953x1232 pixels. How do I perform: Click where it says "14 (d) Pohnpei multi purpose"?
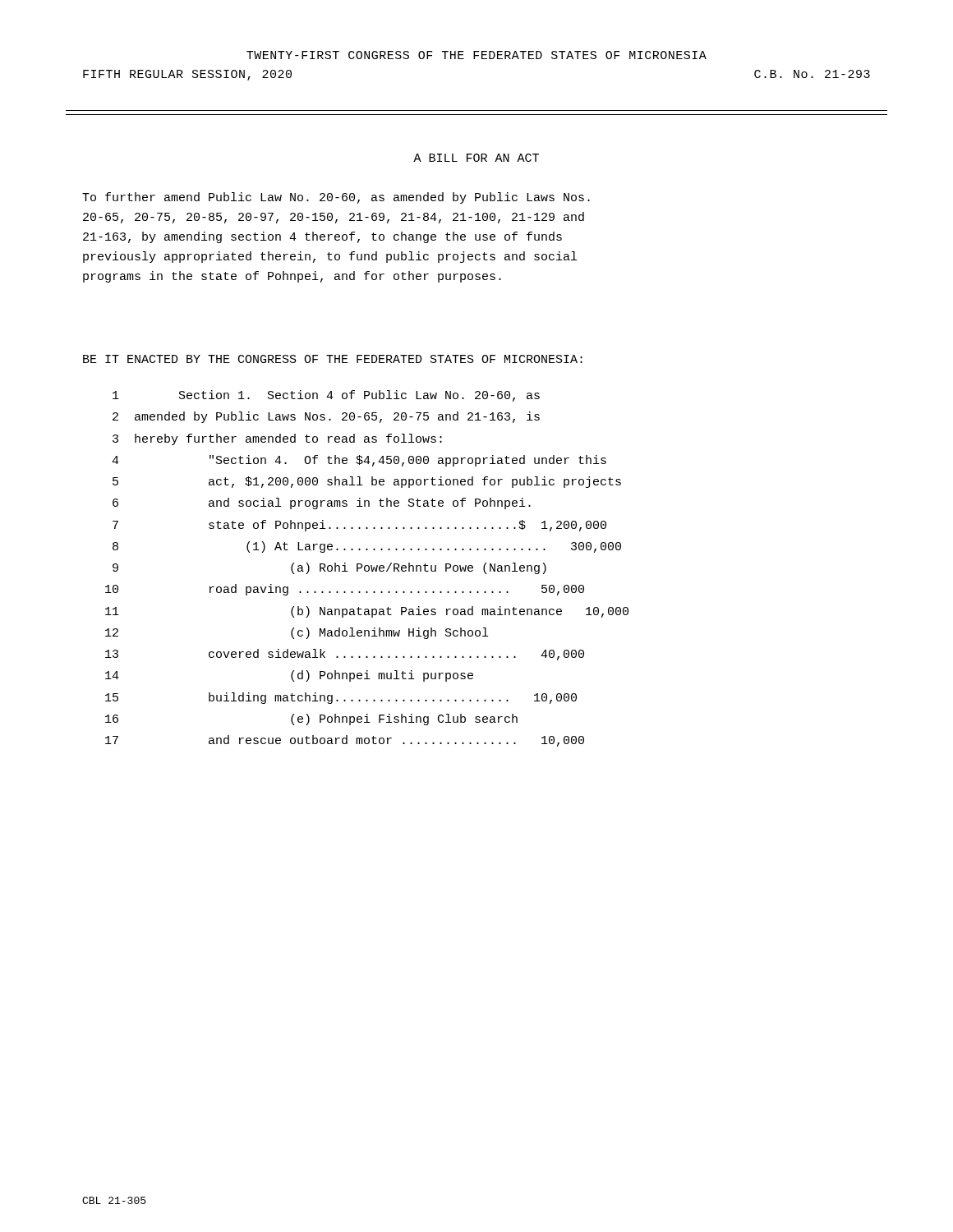476,677
